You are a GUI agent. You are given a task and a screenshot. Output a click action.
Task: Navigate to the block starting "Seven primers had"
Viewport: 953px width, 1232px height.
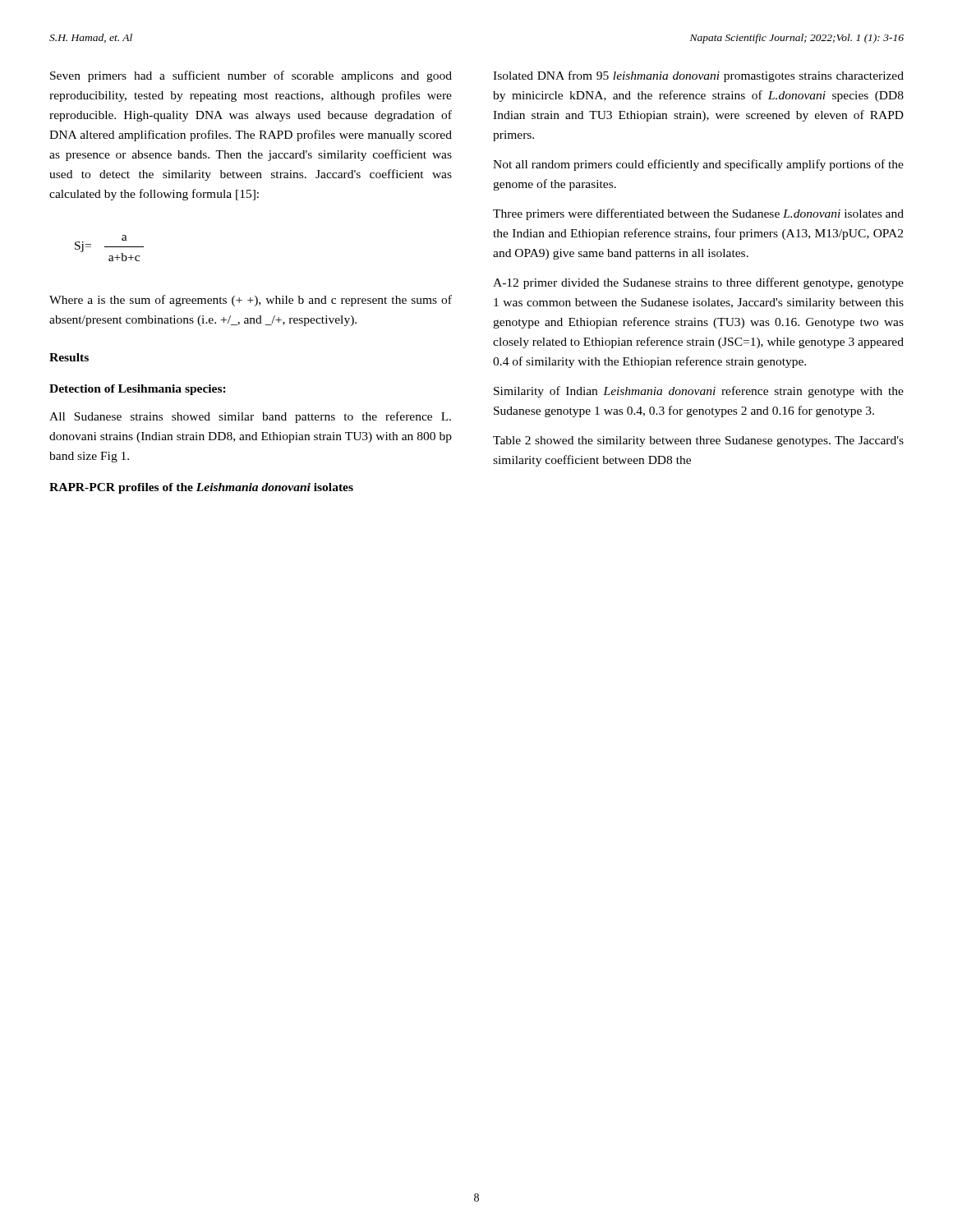251,134
